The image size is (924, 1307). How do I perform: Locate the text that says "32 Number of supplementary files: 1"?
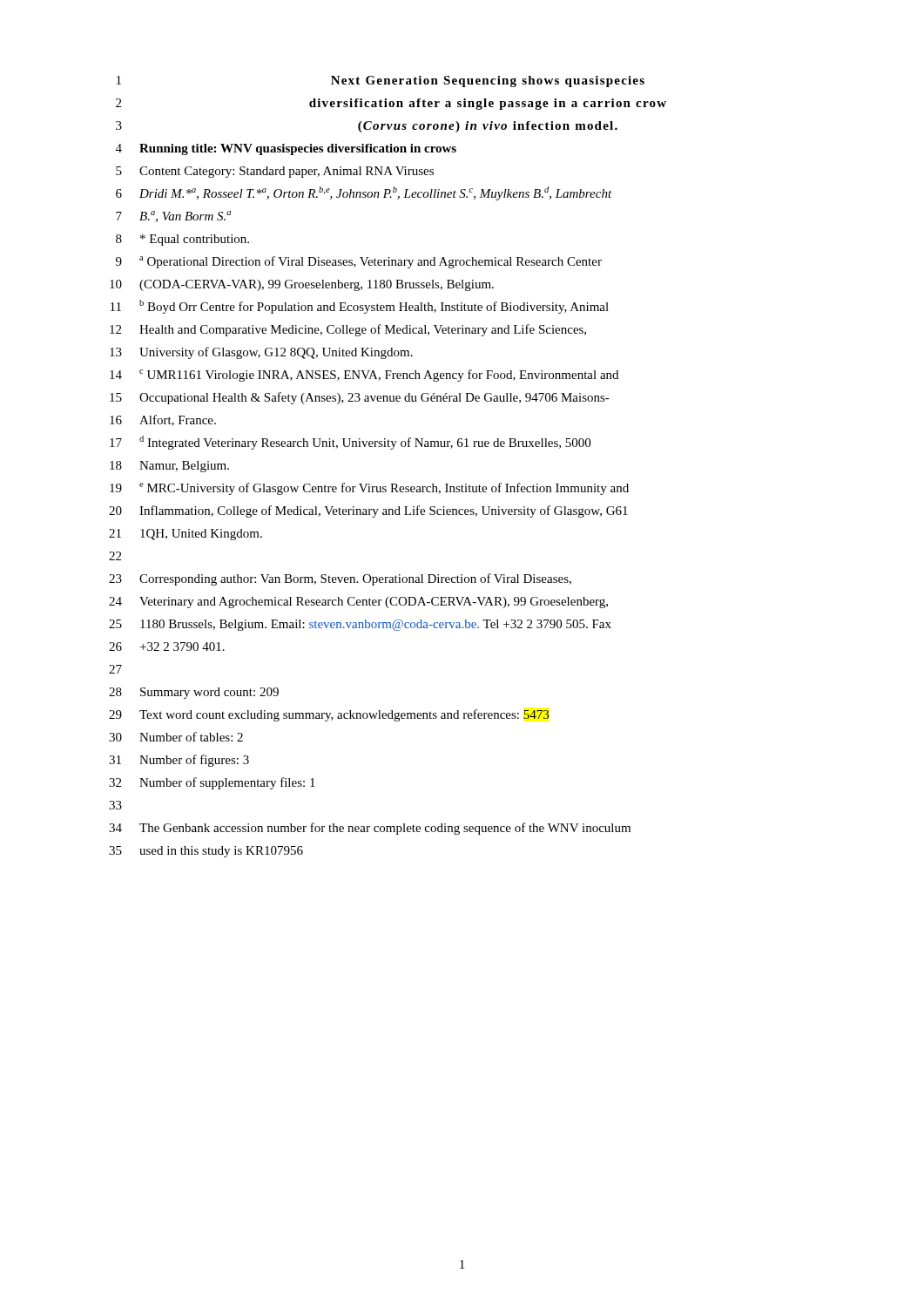pos(212,783)
